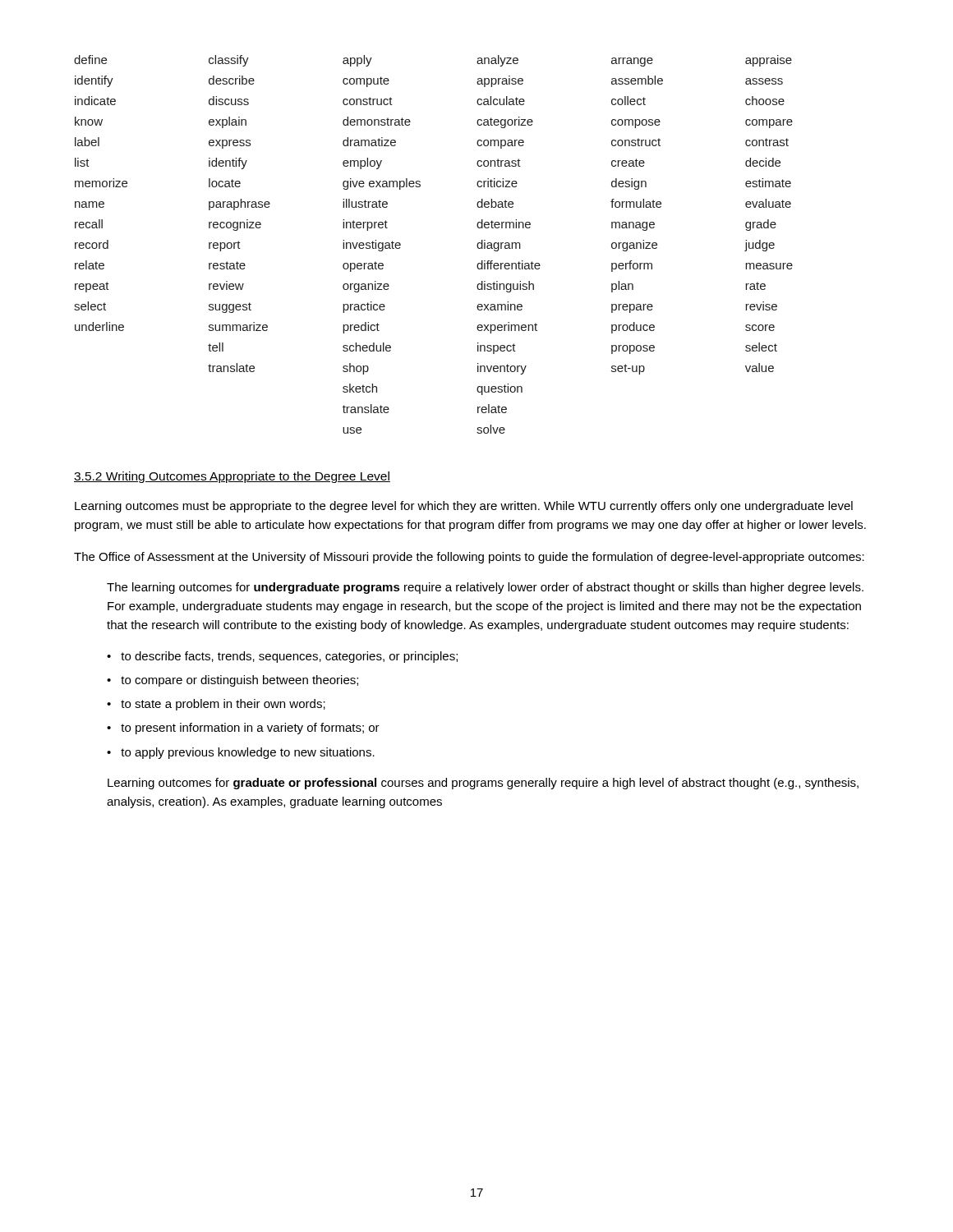Click on the passage starting "• to state a problem in their"
The image size is (953, 1232).
click(216, 704)
